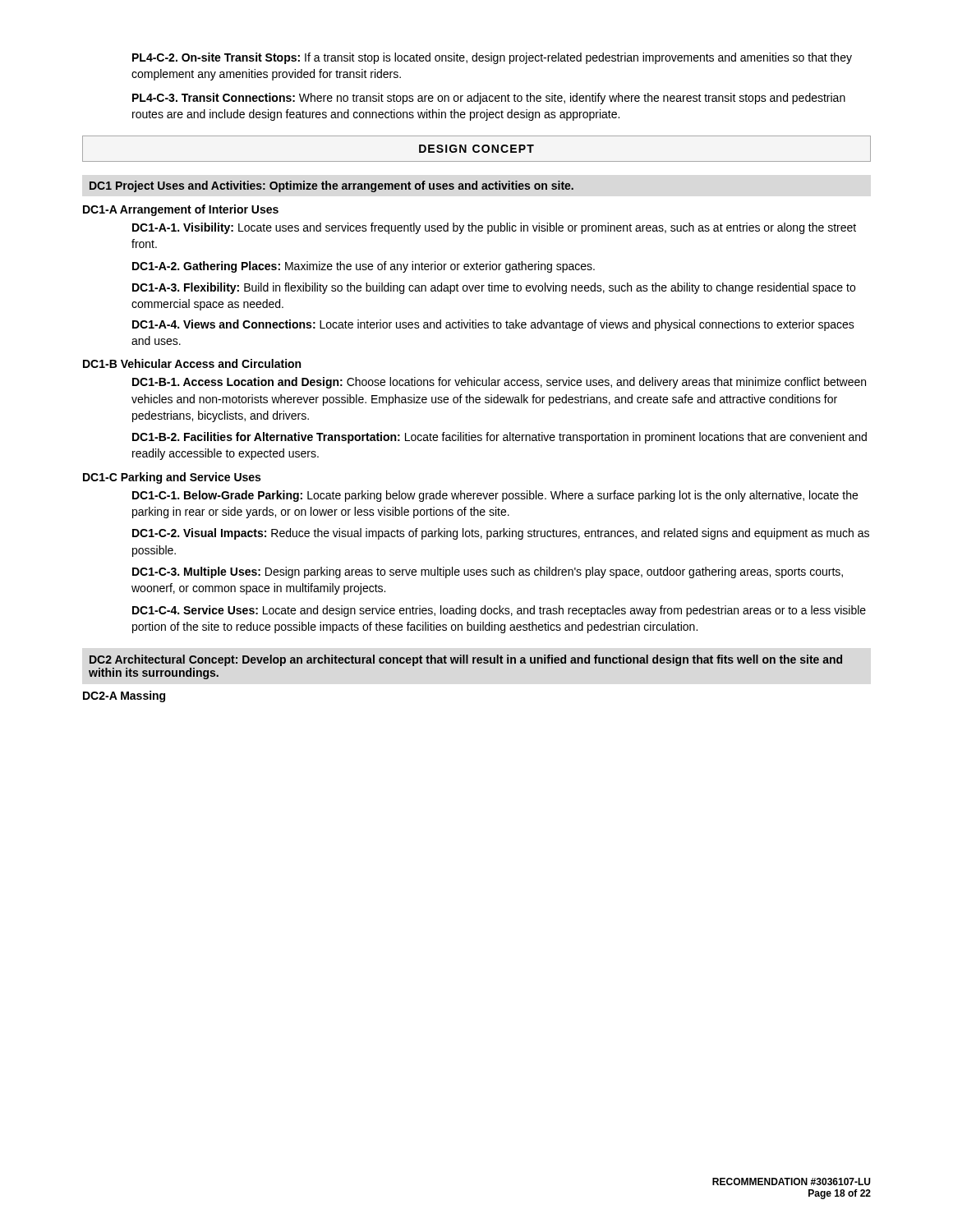Click on the list item that says "DC1-B-1. Access Location and Design: Choose locations"
Image resolution: width=953 pixels, height=1232 pixels.
click(501, 399)
